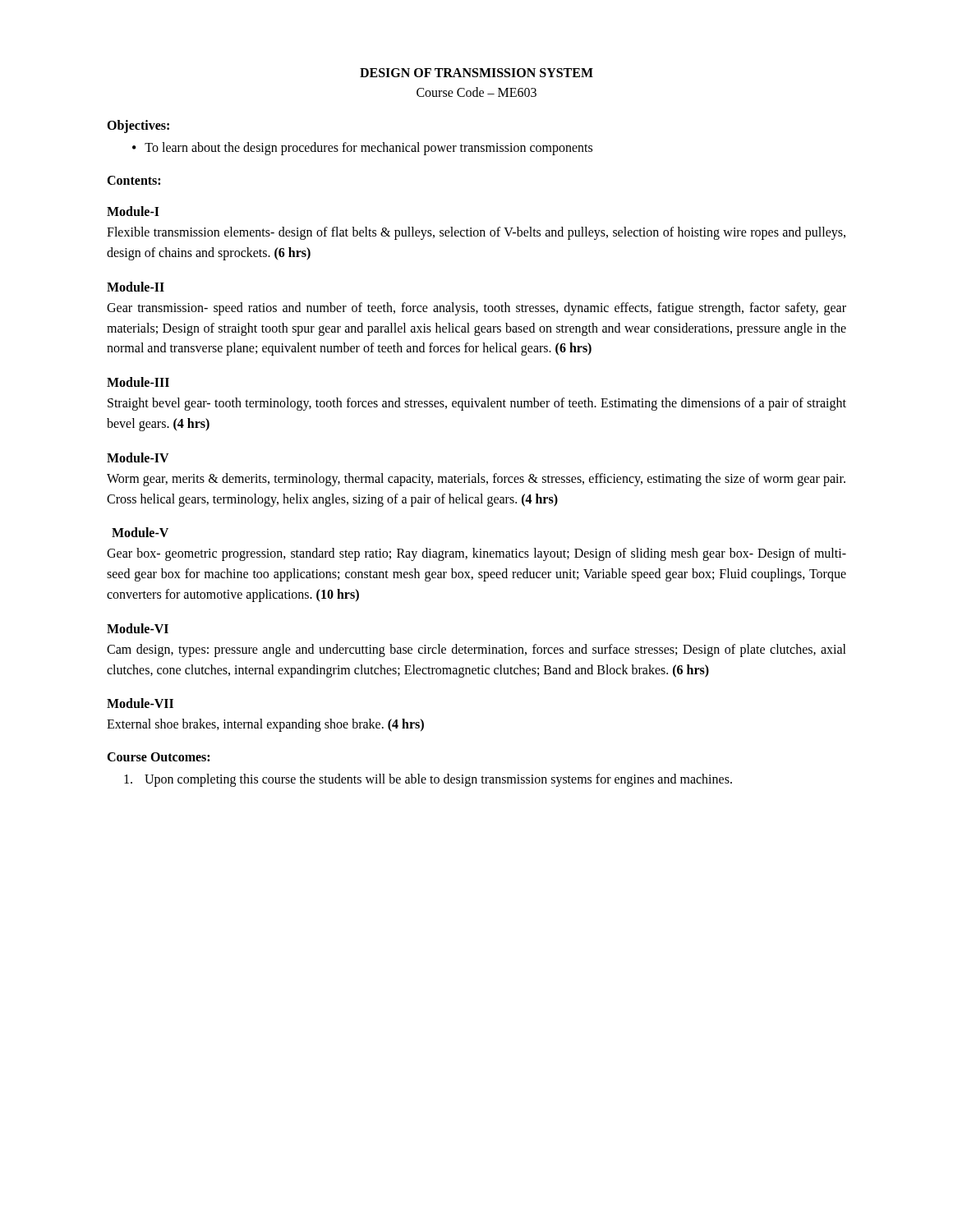Point to the block beginning "Straight bevel gear- tooth"

pos(476,413)
